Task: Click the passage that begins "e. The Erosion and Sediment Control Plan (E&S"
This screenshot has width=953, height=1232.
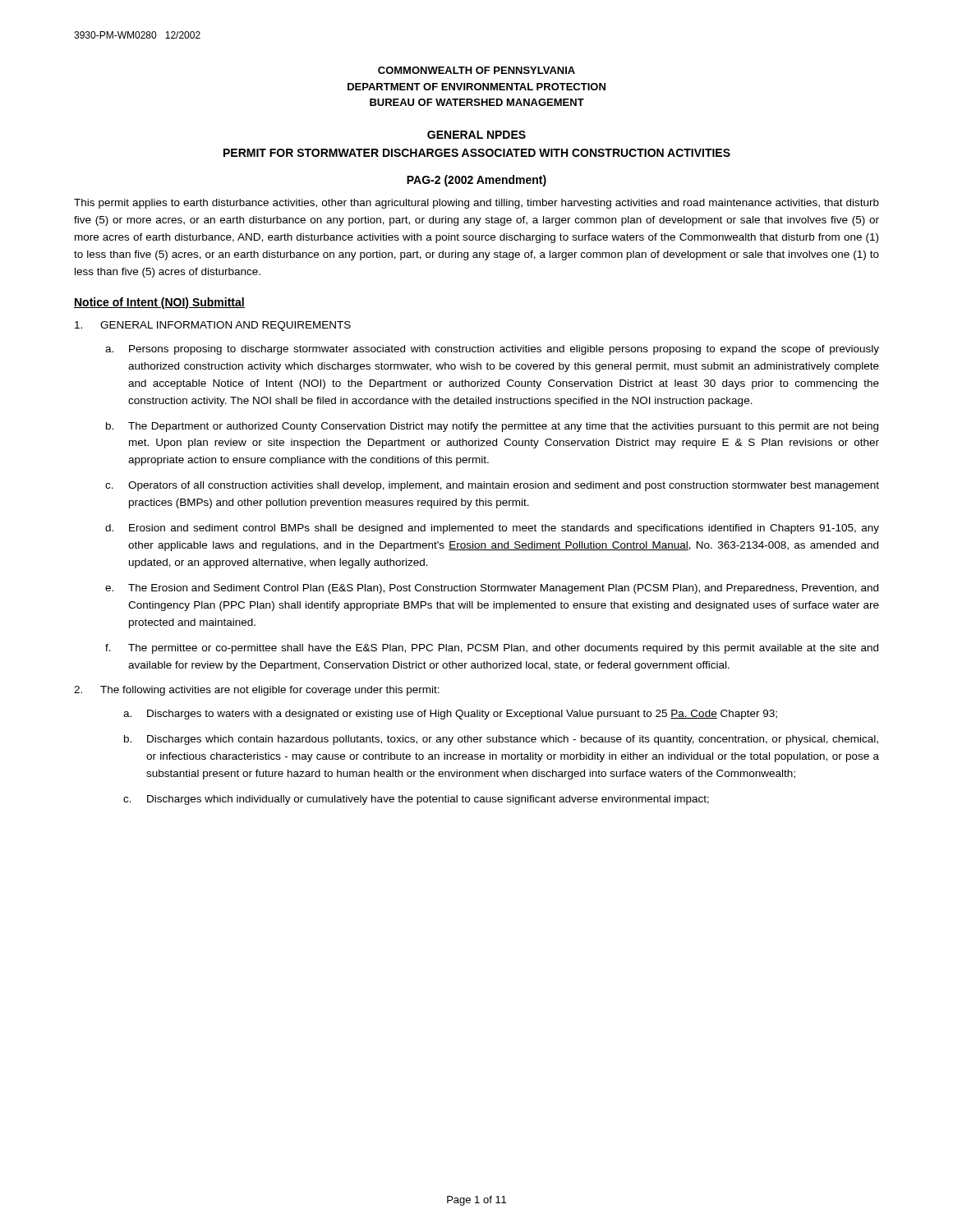Action: [x=492, y=606]
